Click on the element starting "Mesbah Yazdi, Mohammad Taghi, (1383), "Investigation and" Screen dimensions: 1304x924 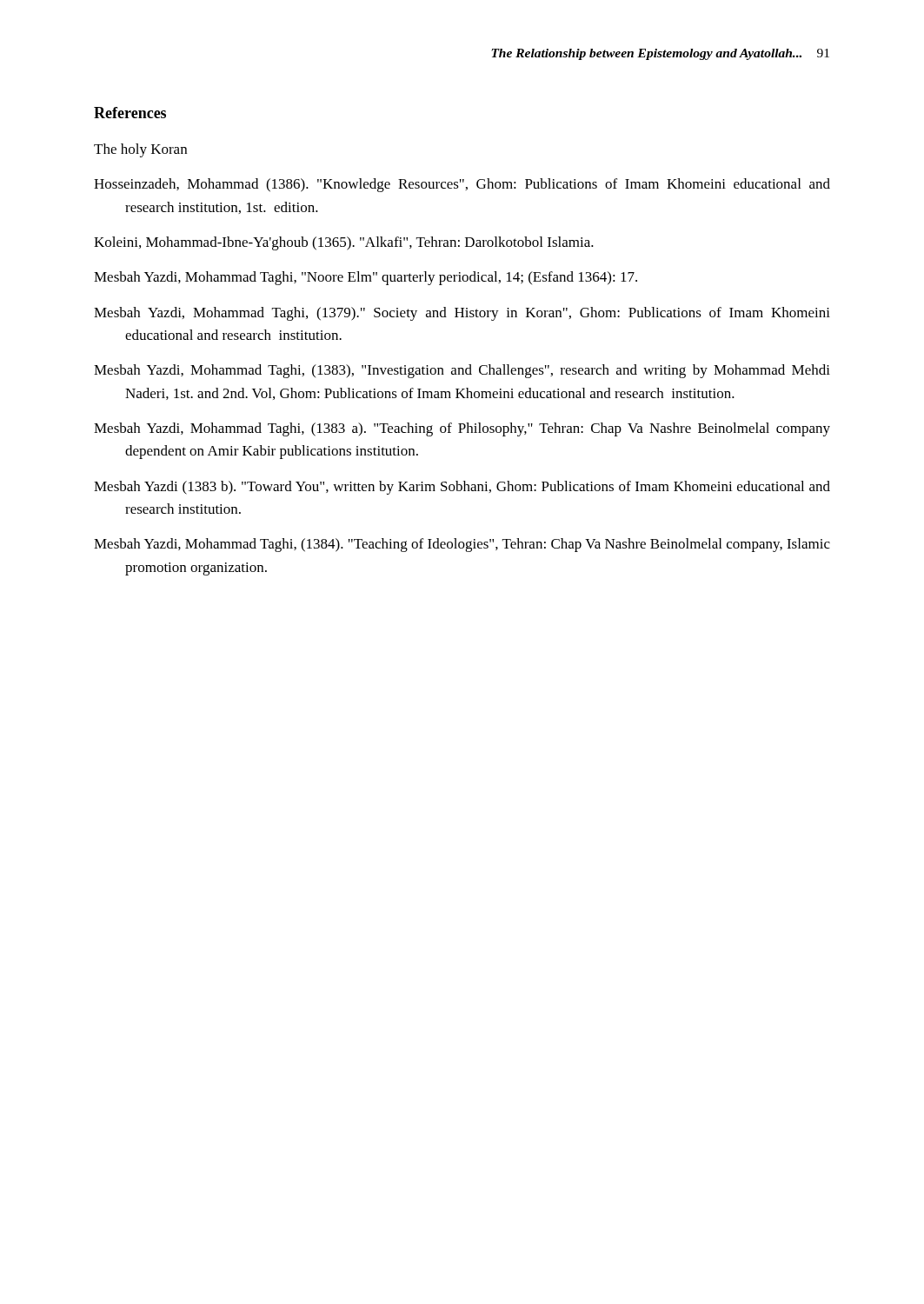coord(462,382)
